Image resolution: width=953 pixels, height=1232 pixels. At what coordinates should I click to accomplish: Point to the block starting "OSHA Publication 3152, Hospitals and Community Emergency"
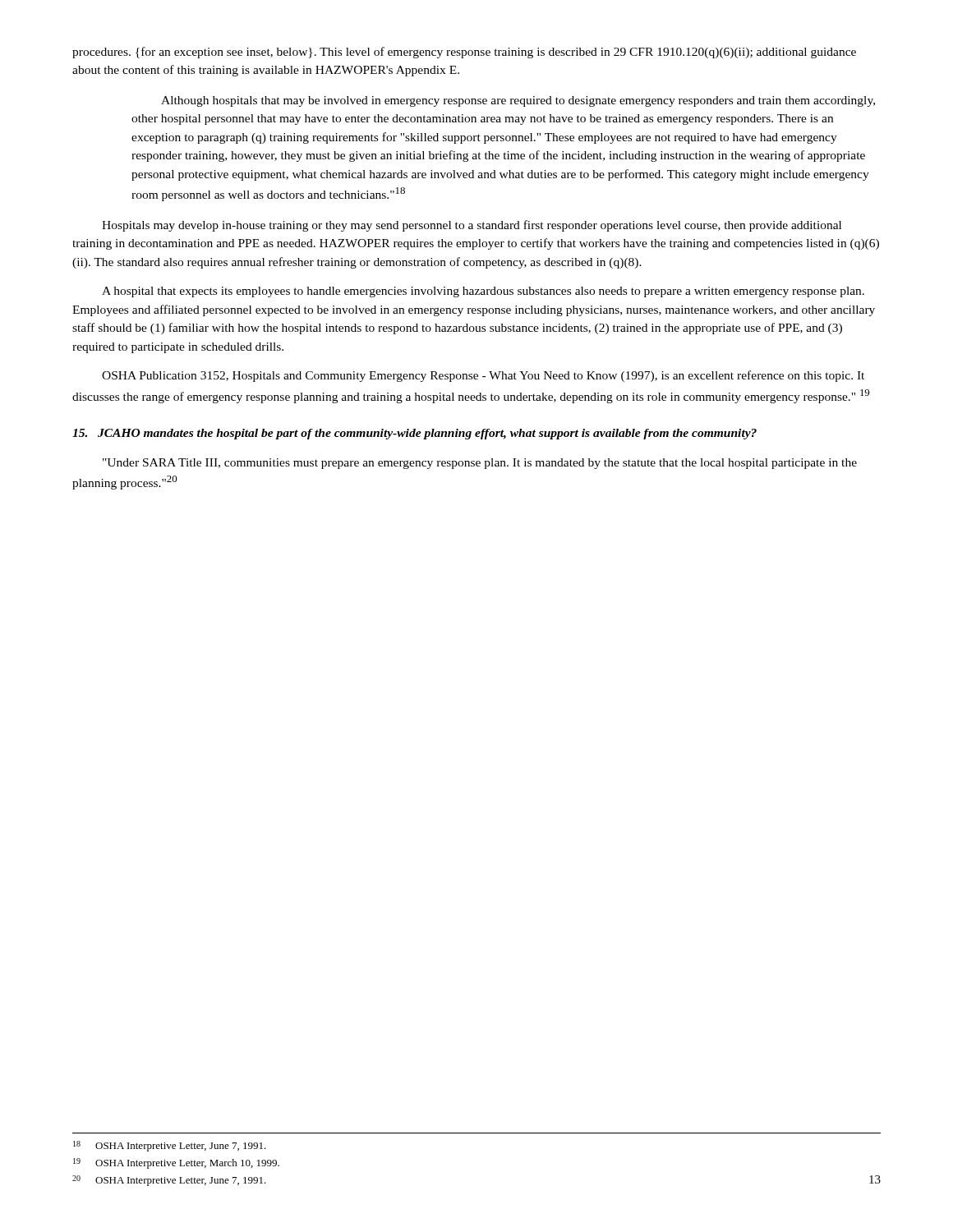pyautogui.click(x=471, y=386)
